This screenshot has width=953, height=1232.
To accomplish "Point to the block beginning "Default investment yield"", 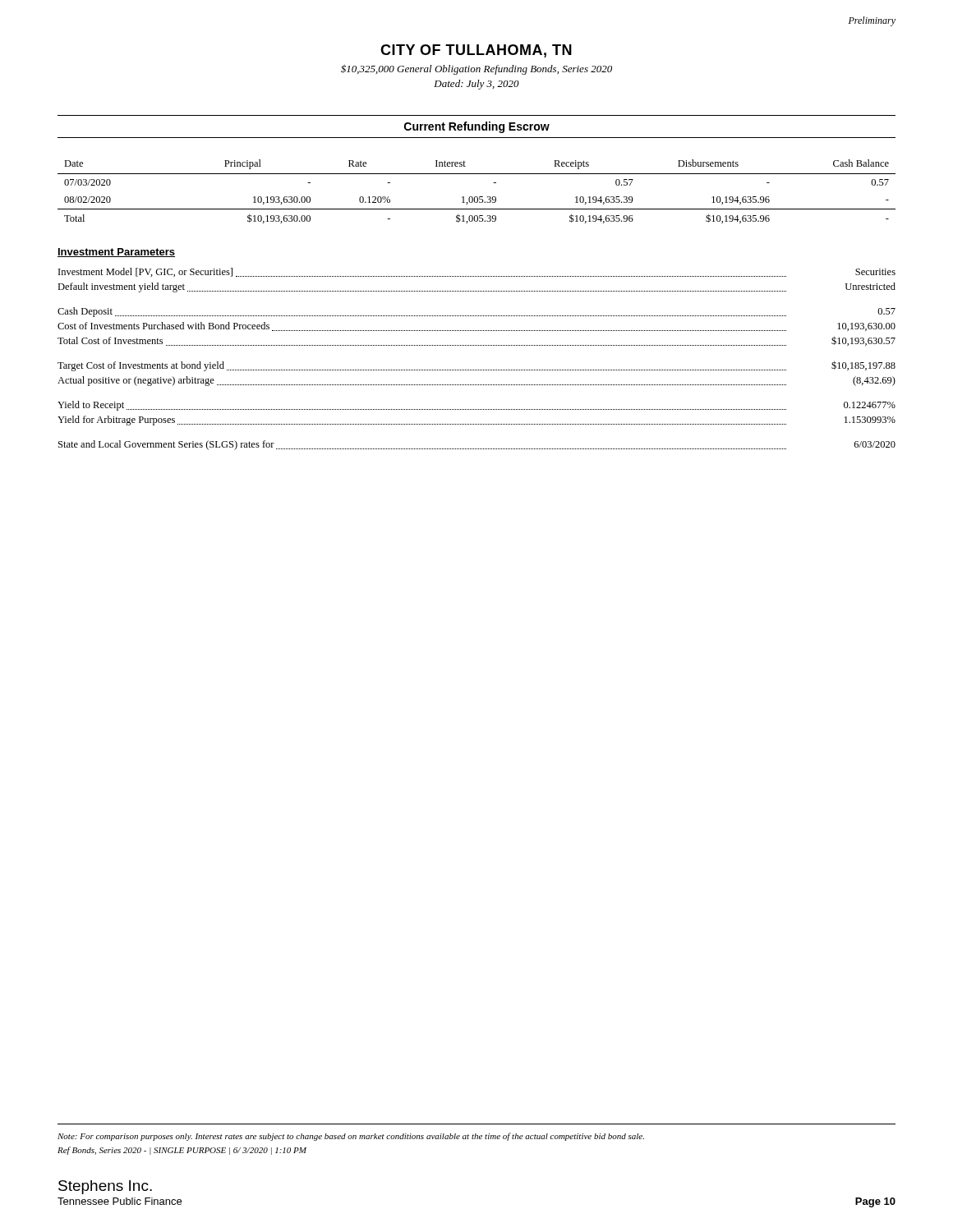I will click(476, 287).
